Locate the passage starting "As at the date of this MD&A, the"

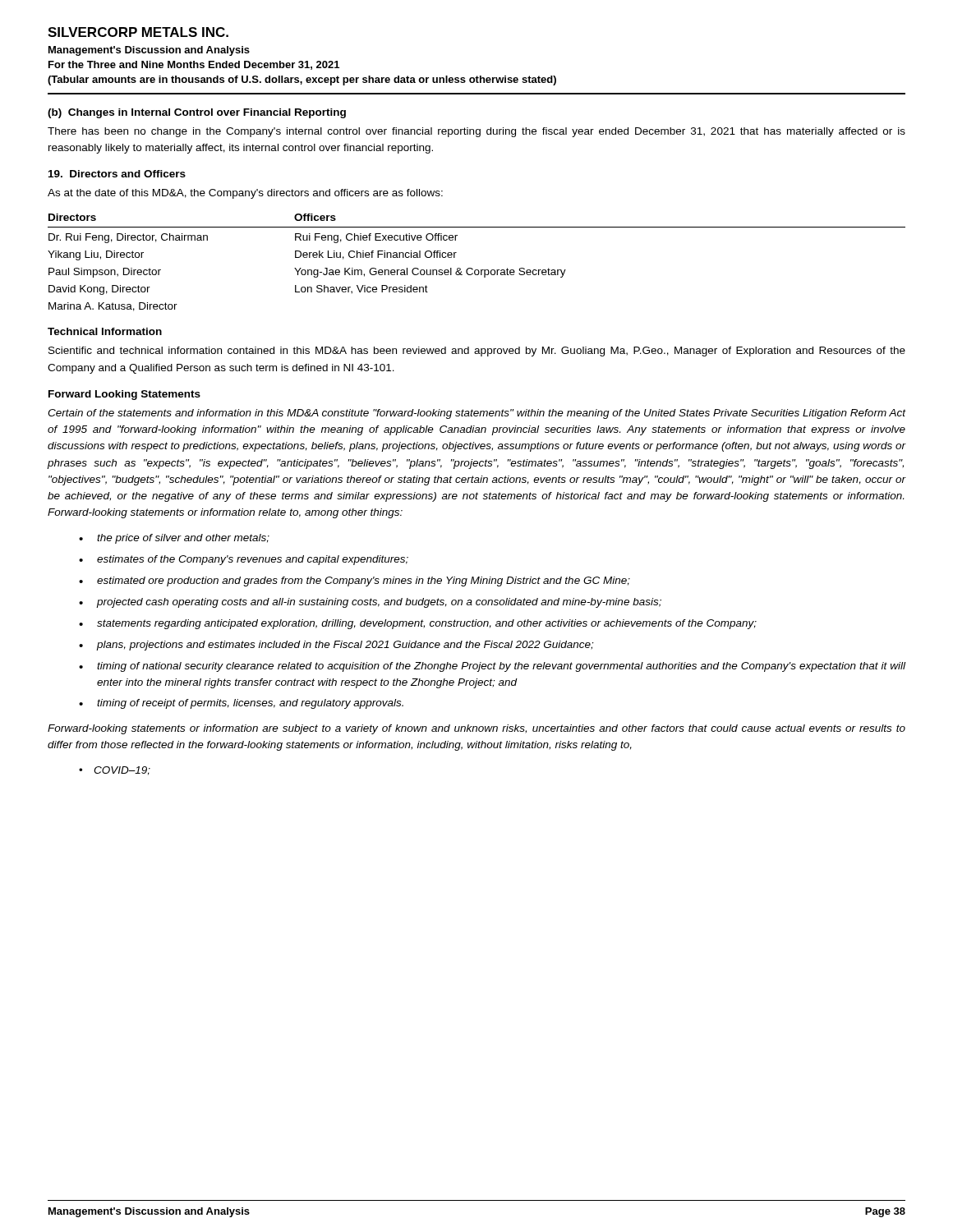[246, 193]
